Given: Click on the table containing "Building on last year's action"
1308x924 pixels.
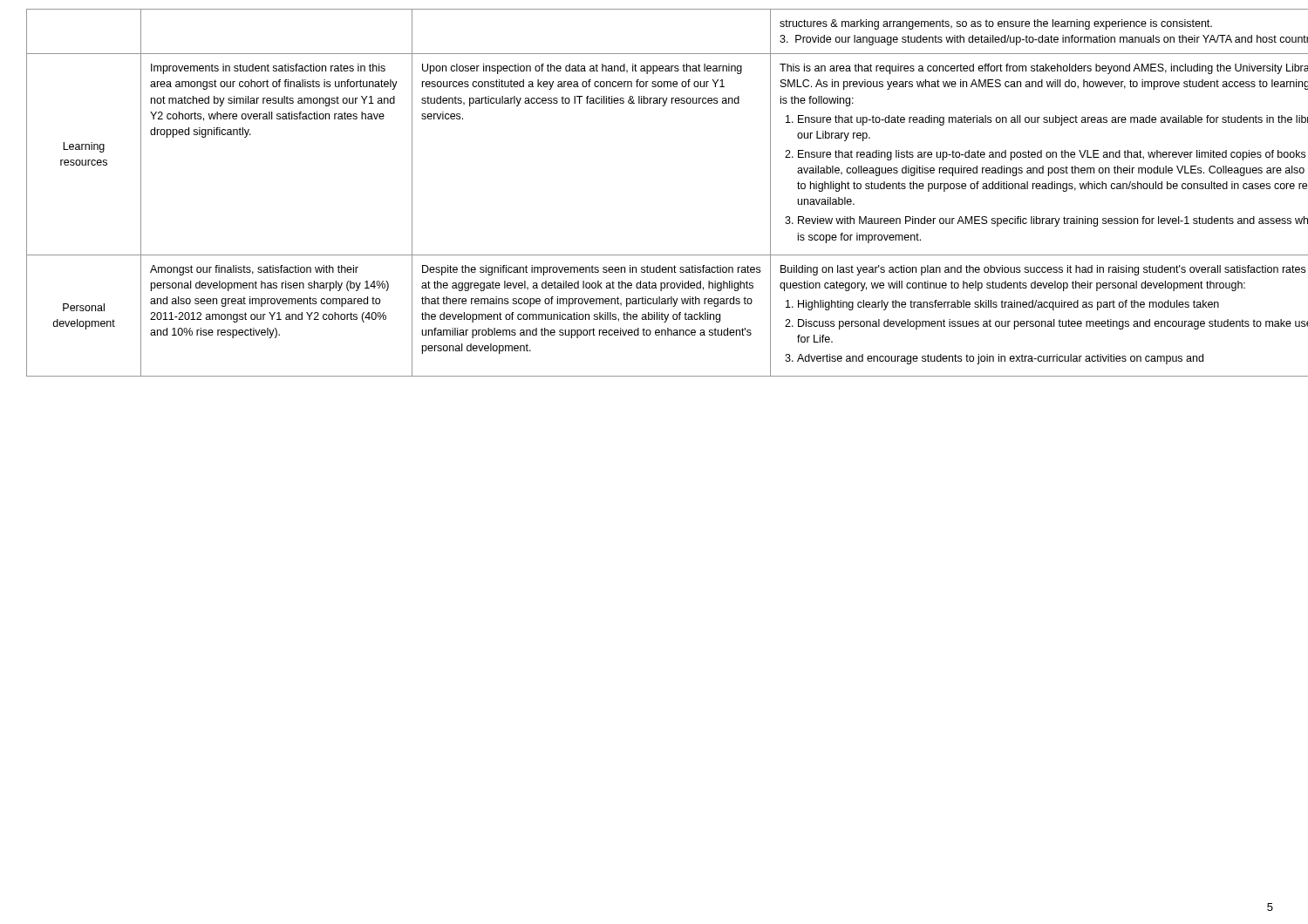Looking at the screenshot, I should [654, 193].
